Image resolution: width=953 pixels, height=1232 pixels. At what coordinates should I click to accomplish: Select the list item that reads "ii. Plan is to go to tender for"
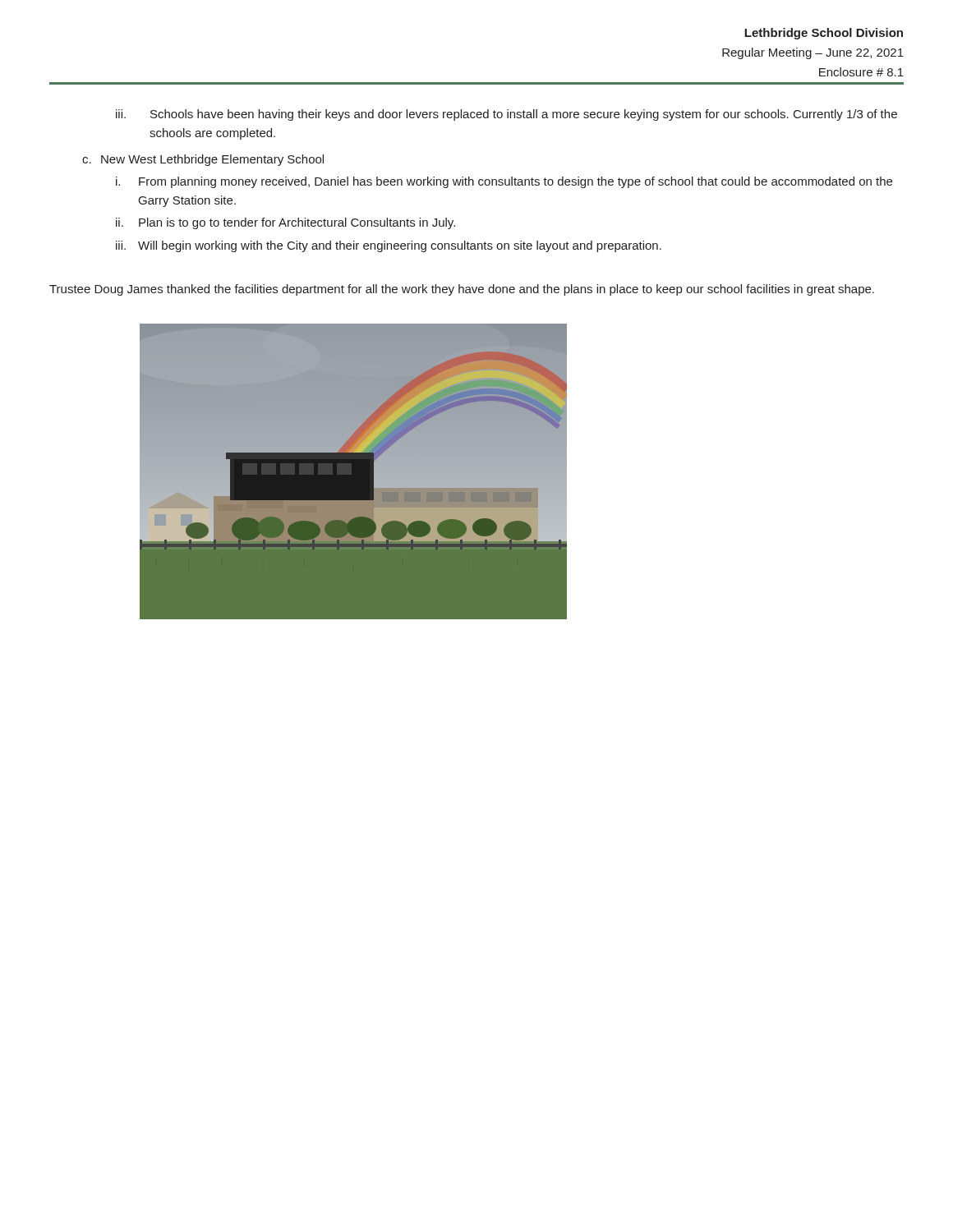pyautogui.click(x=285, y=223)
